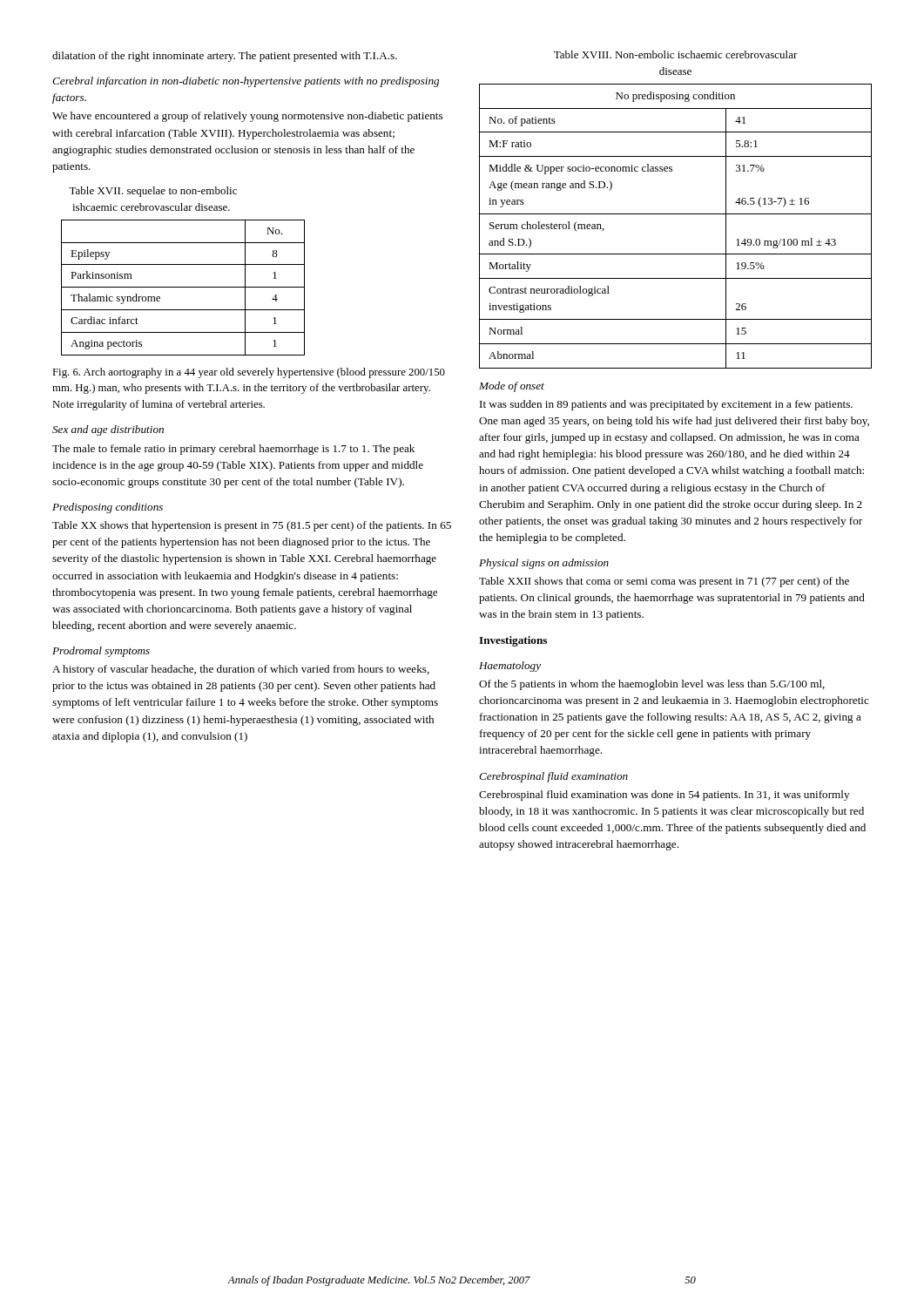Navigate to the block starting "Fig. 6. Arch aortography in a"
The image size is (924, 1307).
249,388
